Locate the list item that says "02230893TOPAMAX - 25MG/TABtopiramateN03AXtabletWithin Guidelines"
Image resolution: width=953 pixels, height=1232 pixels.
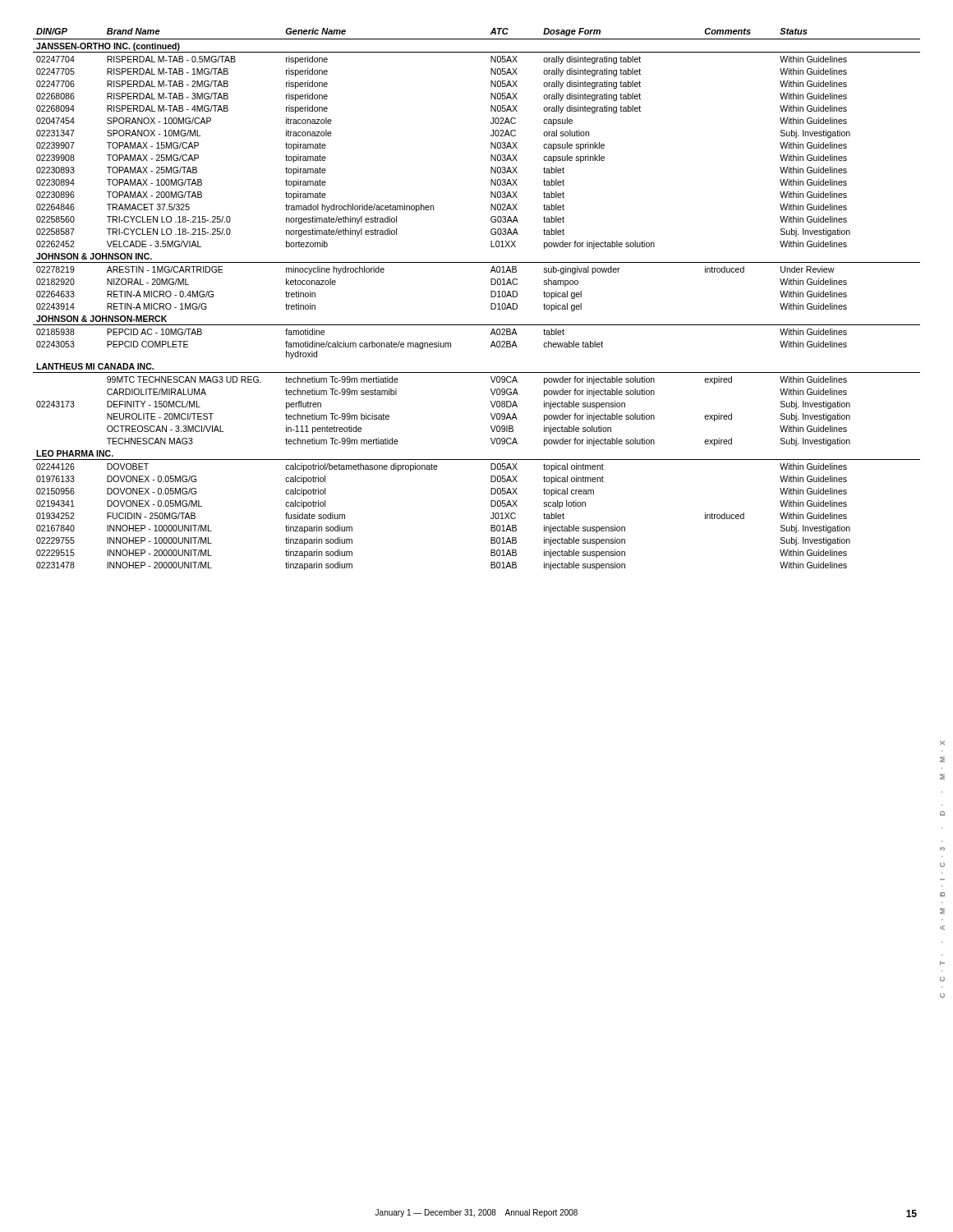click(x=48, y=170)
